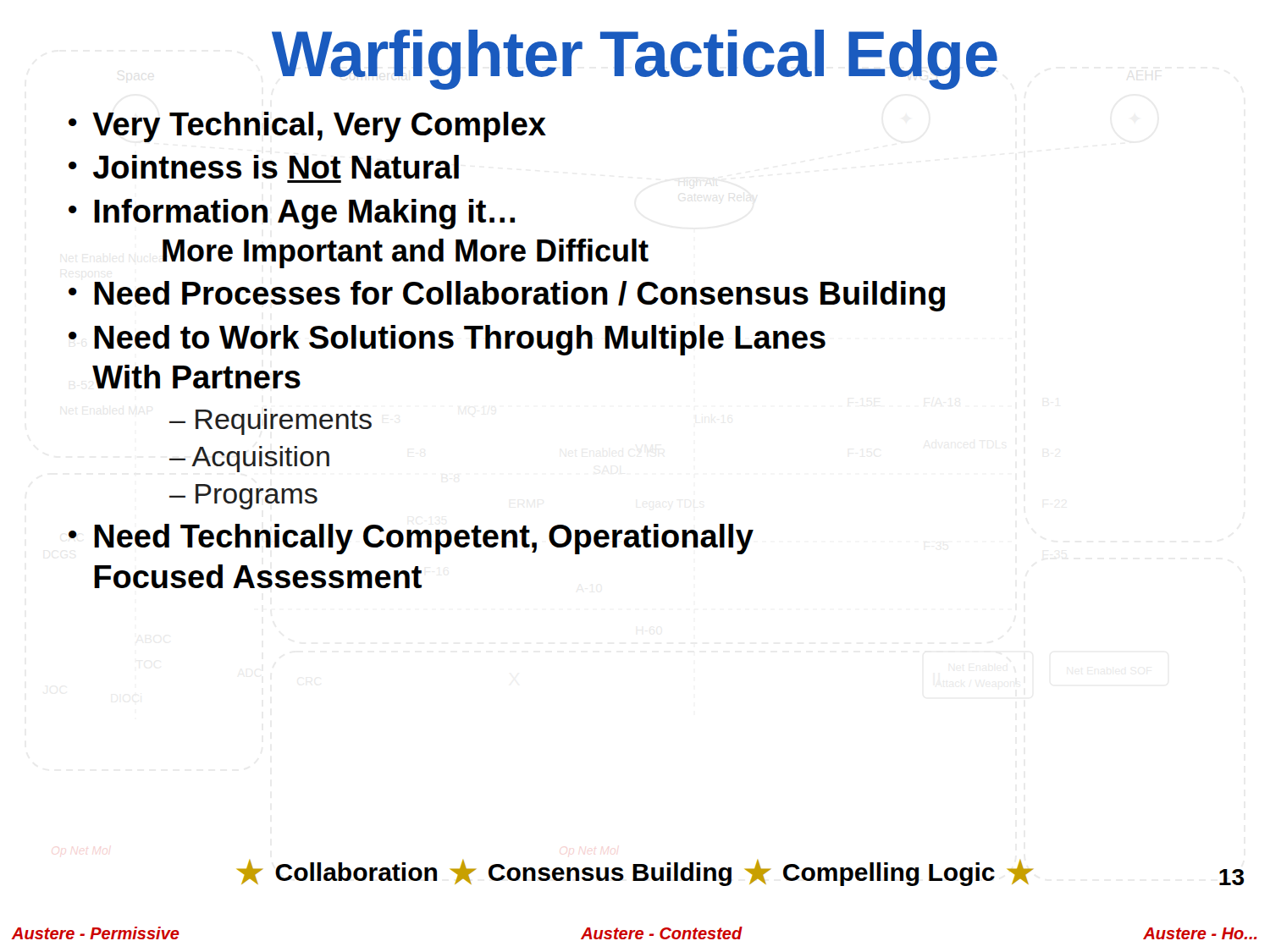Where is the passage that starts "• Need Processes"?

[507, 294]
